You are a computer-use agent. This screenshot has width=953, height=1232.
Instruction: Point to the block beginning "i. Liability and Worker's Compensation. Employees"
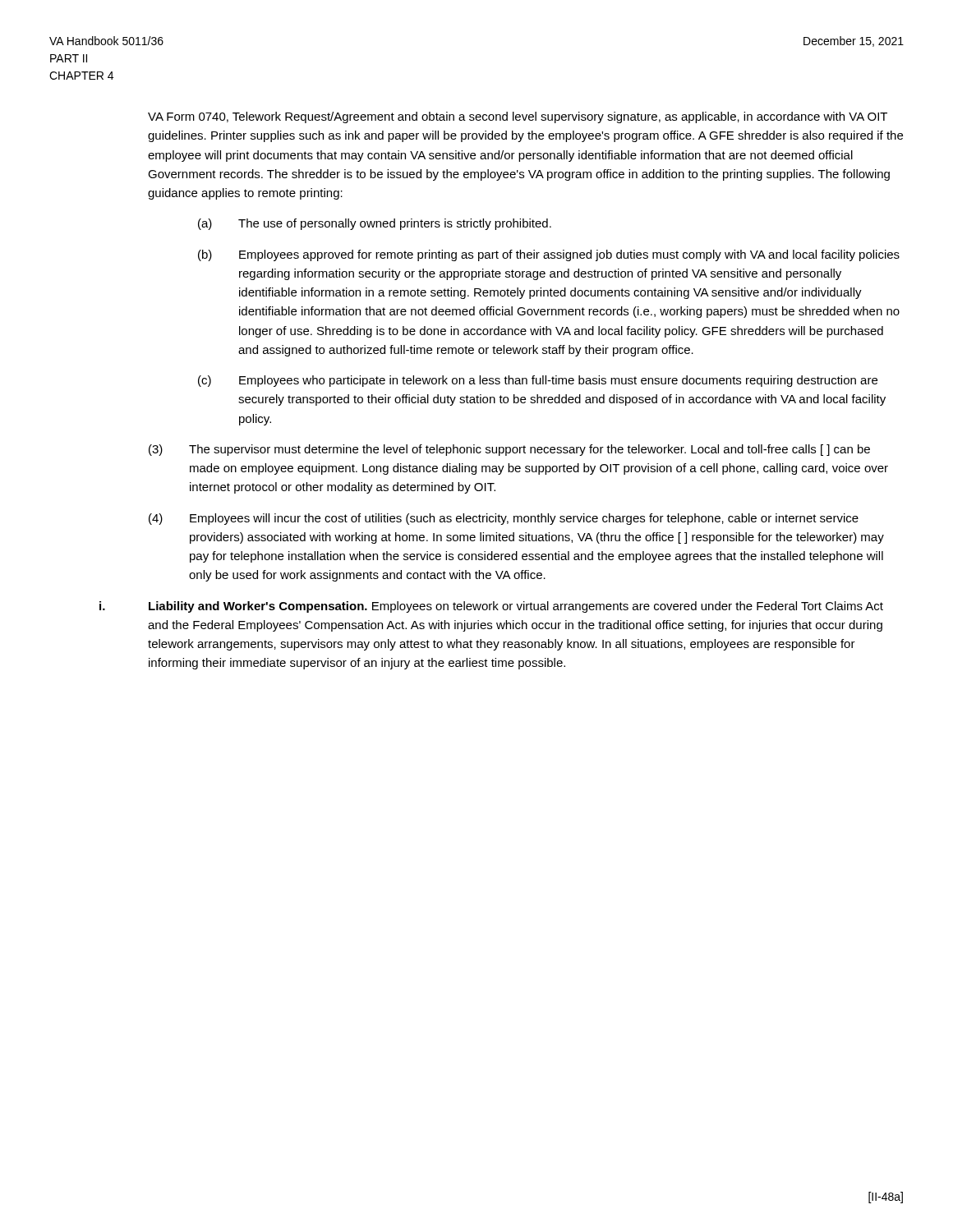[x=501, y=634]
